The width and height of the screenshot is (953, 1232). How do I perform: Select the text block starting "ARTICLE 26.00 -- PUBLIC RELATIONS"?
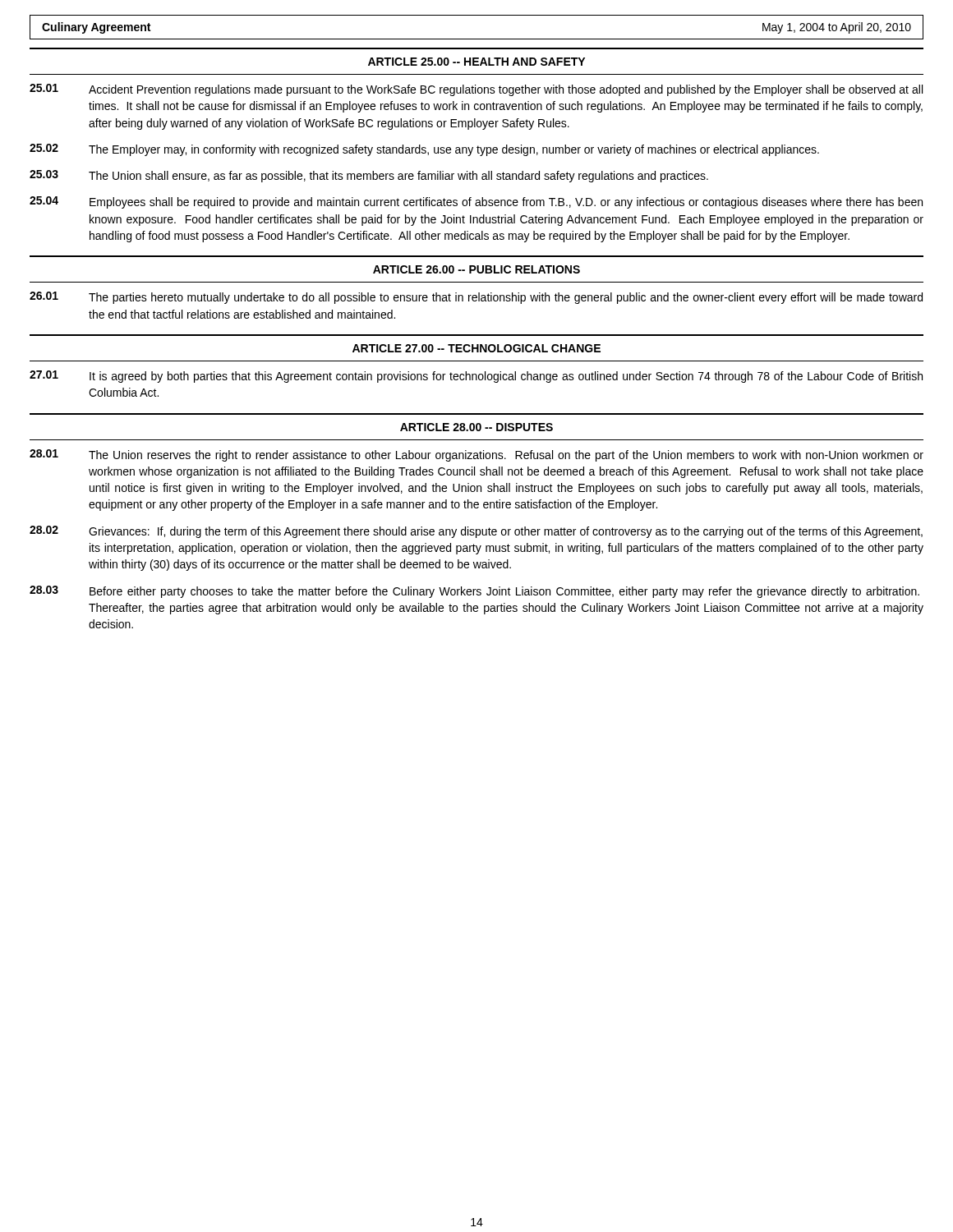click(476, 270)
